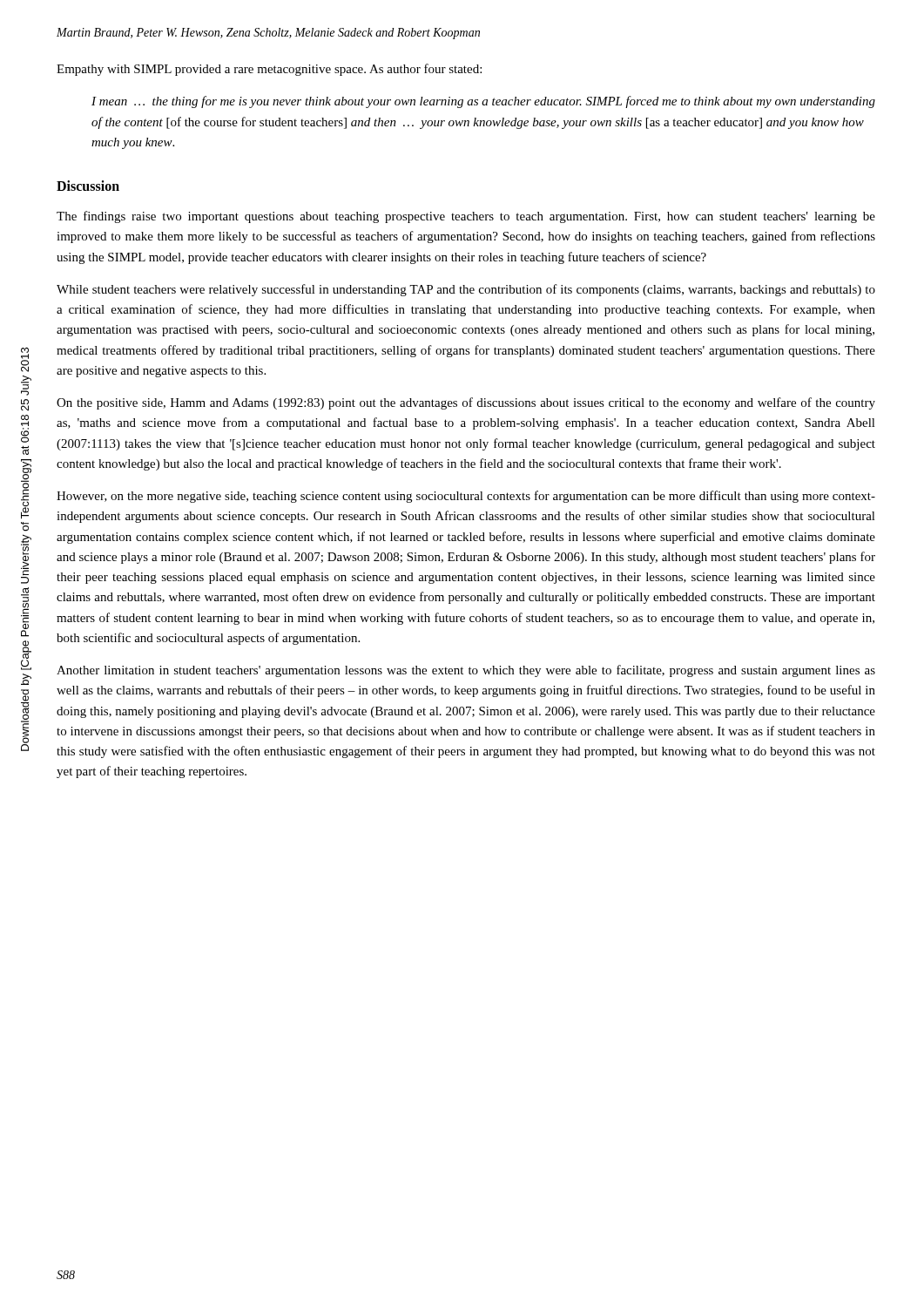
Task: Click on the text block containing "Another limitation in student teachers'"
Action: point(466,721)
